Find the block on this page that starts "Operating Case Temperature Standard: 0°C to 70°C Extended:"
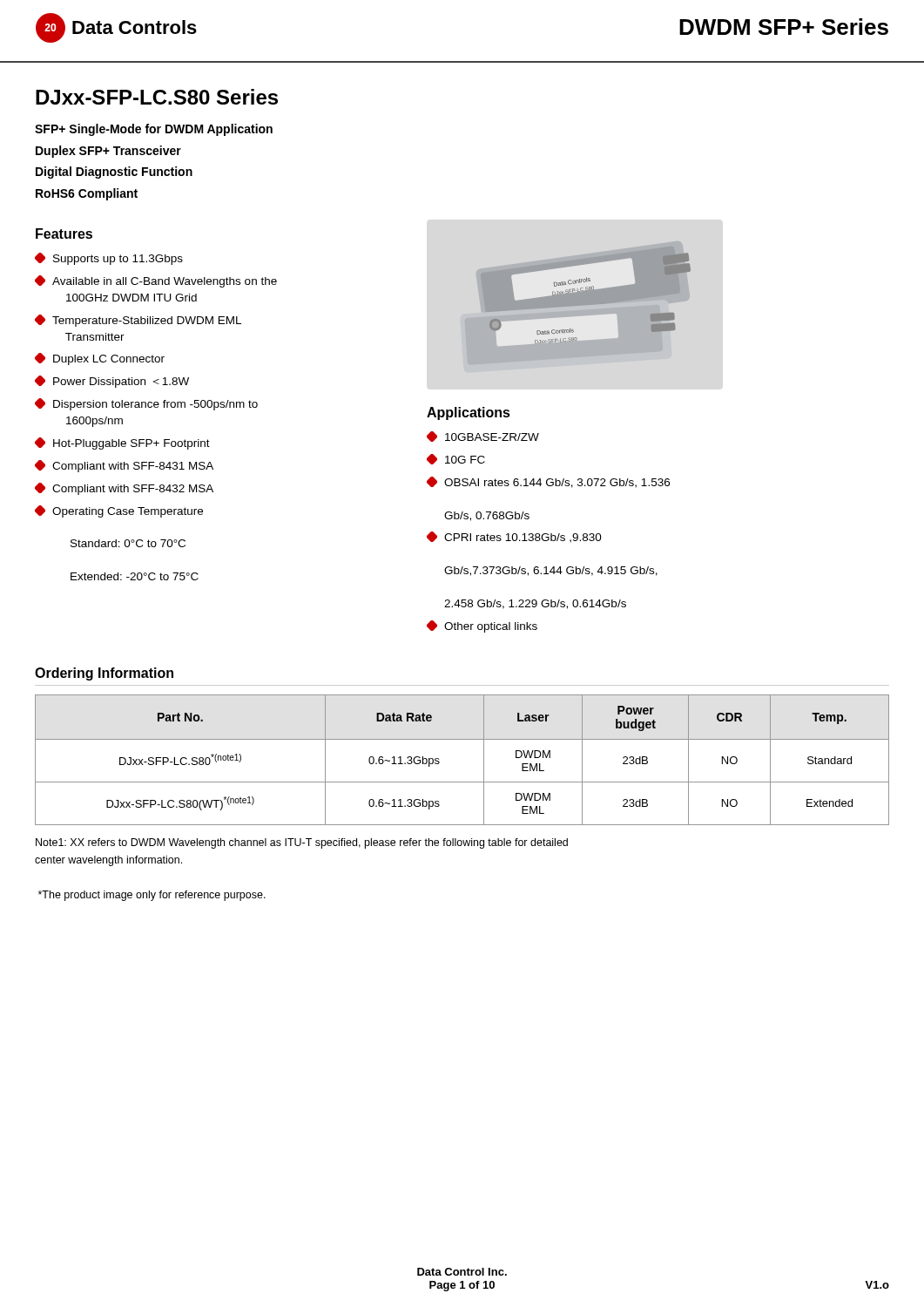The height and width of the screenshot is (1307, 924). [119, 544]
